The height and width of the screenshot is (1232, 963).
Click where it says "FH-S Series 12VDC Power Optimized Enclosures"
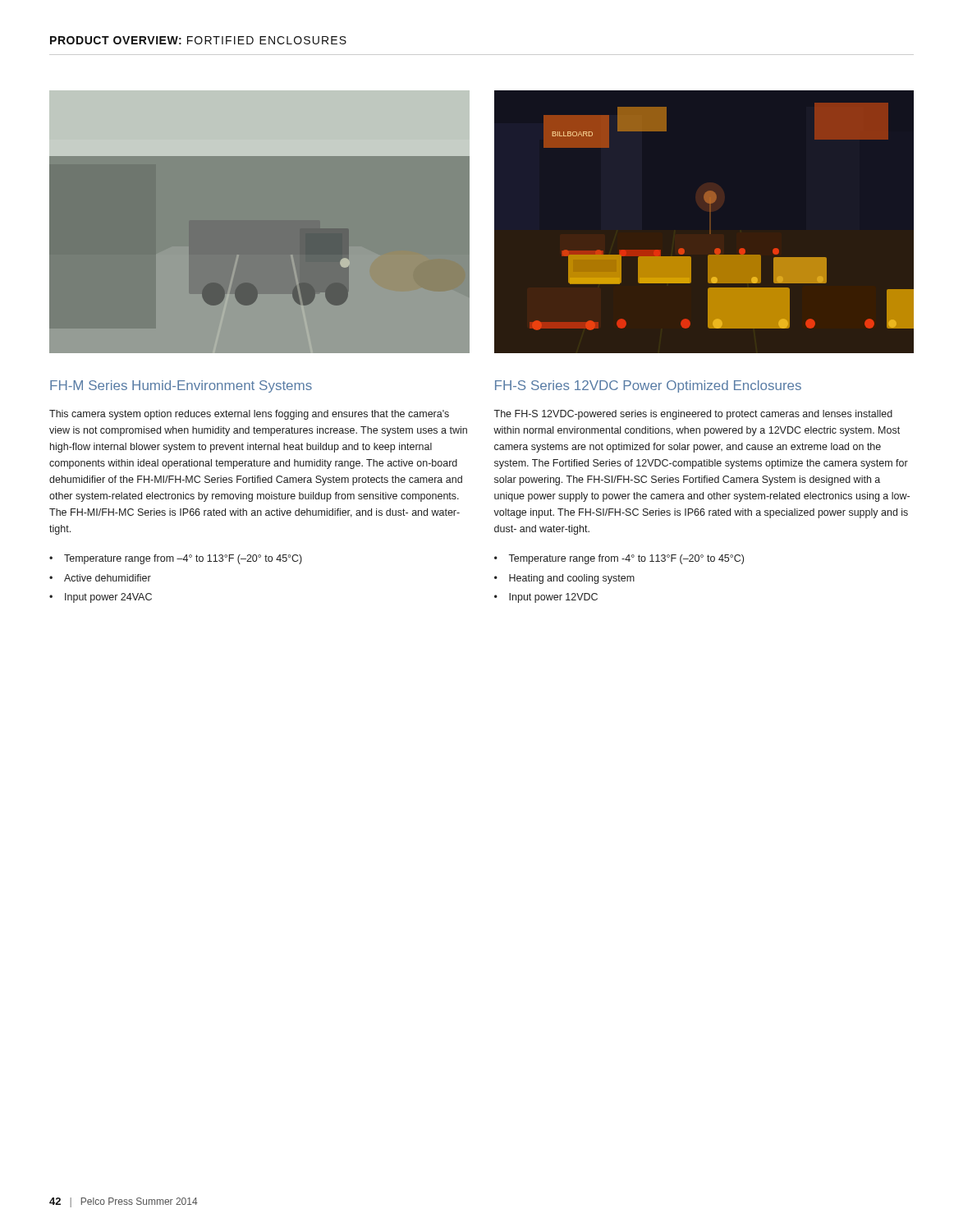(x=704, y=386)
